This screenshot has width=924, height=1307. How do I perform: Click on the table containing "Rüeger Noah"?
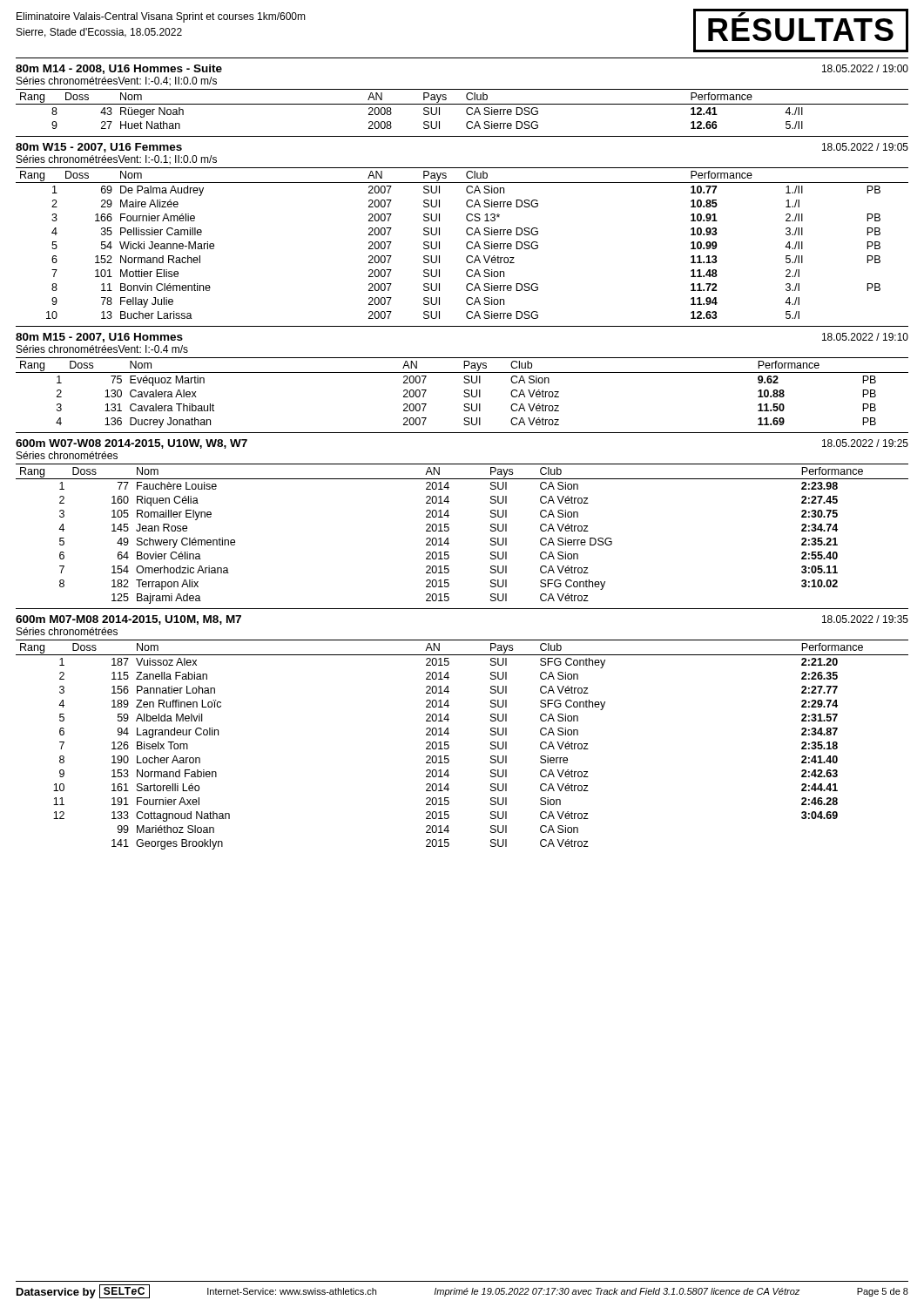pos(462,110)
